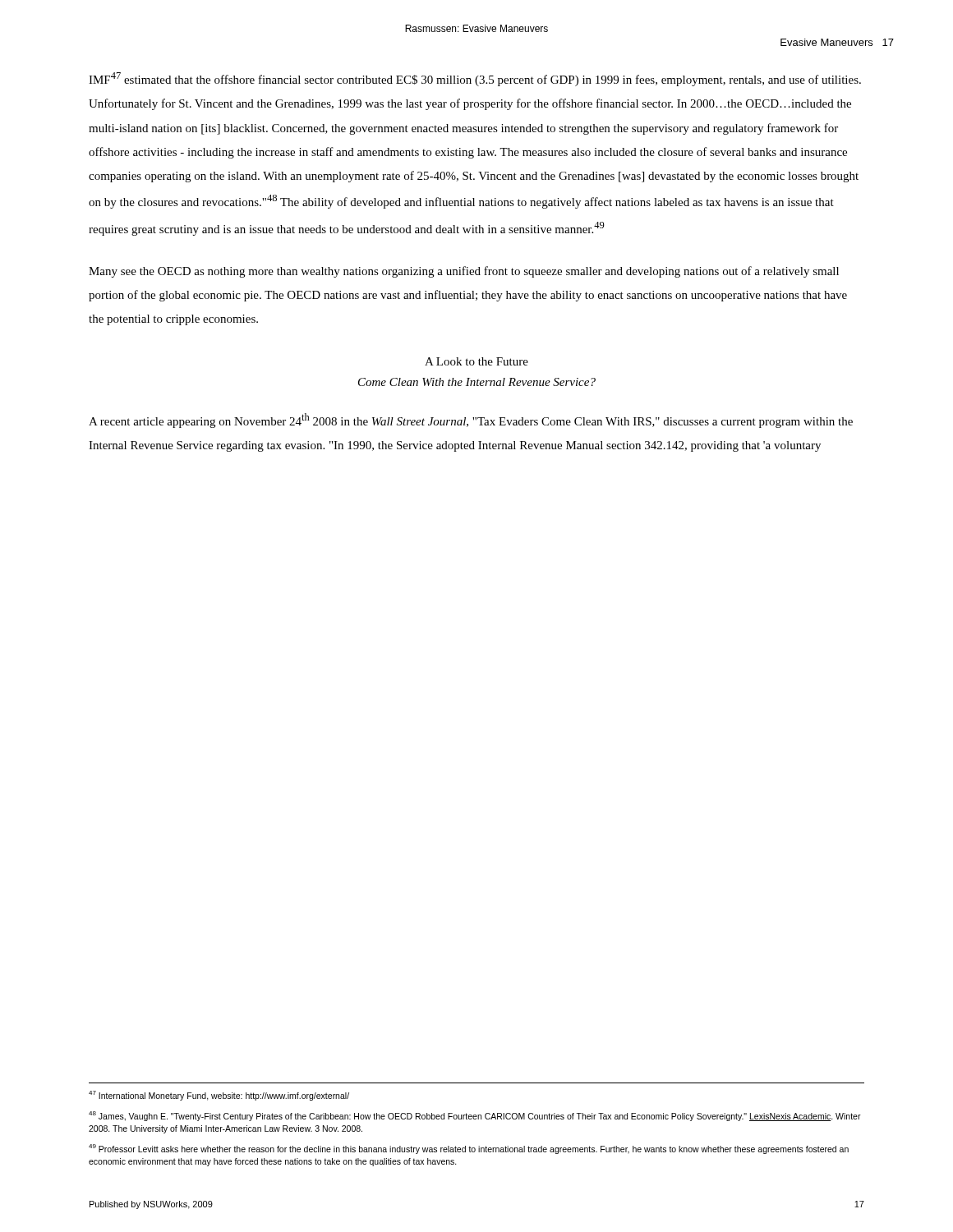Select the text block containing "A recent article appearing on November 24th"
Screen dimensions: 1232x953
tap(476, 432)
